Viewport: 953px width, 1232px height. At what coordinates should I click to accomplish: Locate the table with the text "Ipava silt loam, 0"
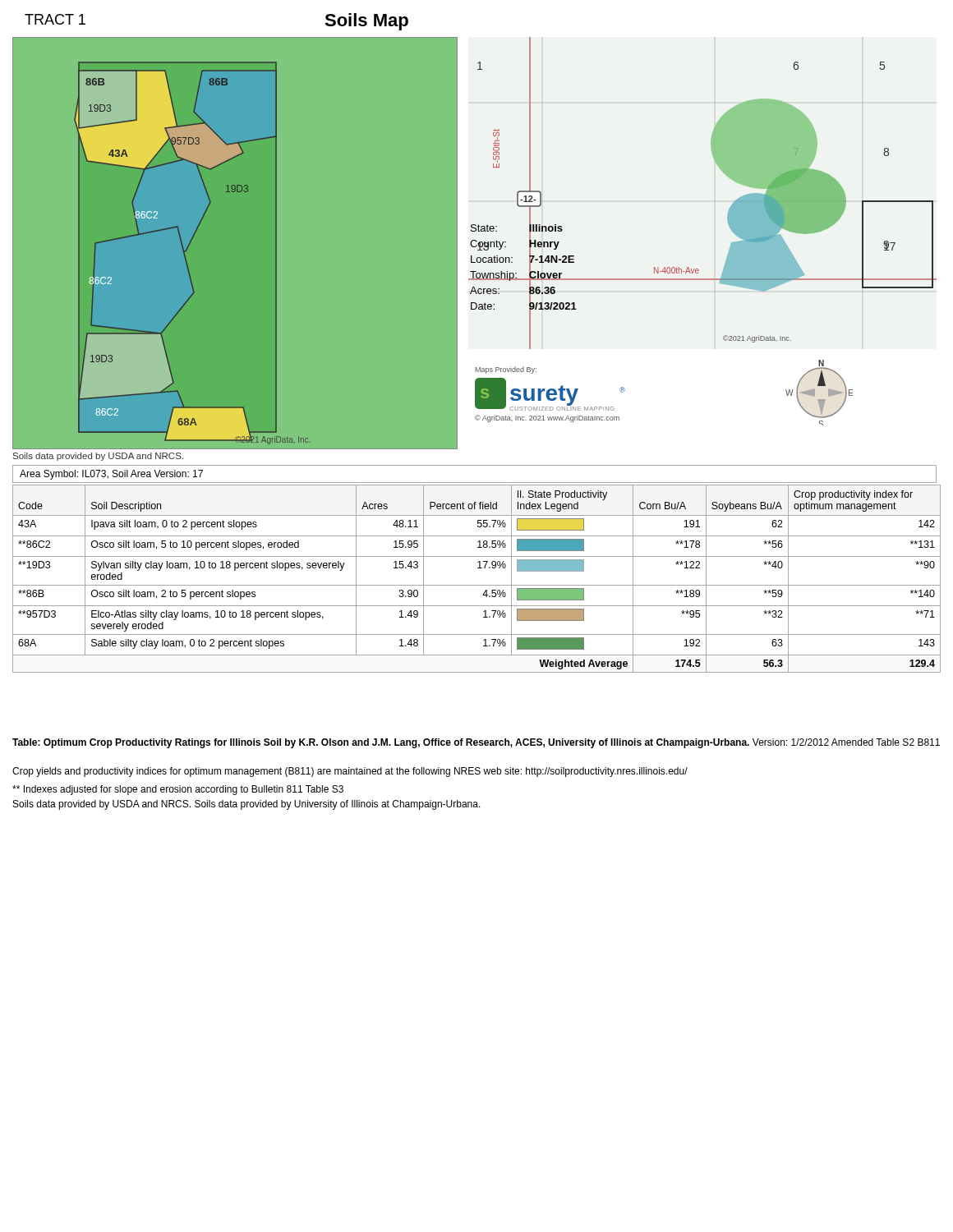pyautogui.click(x=476, y=579)
